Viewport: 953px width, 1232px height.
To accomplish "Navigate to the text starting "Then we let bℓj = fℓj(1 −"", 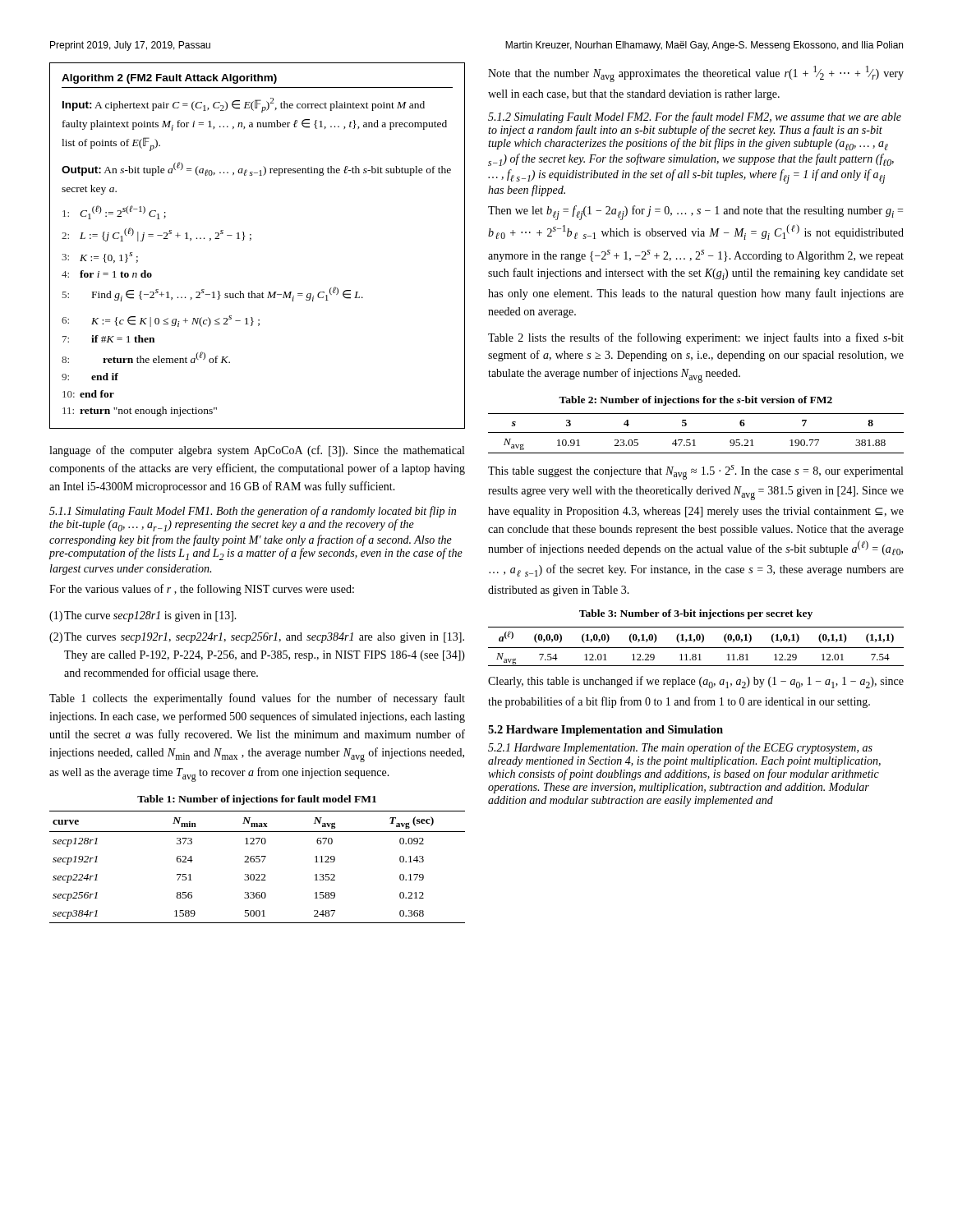I will coord(696,261).
